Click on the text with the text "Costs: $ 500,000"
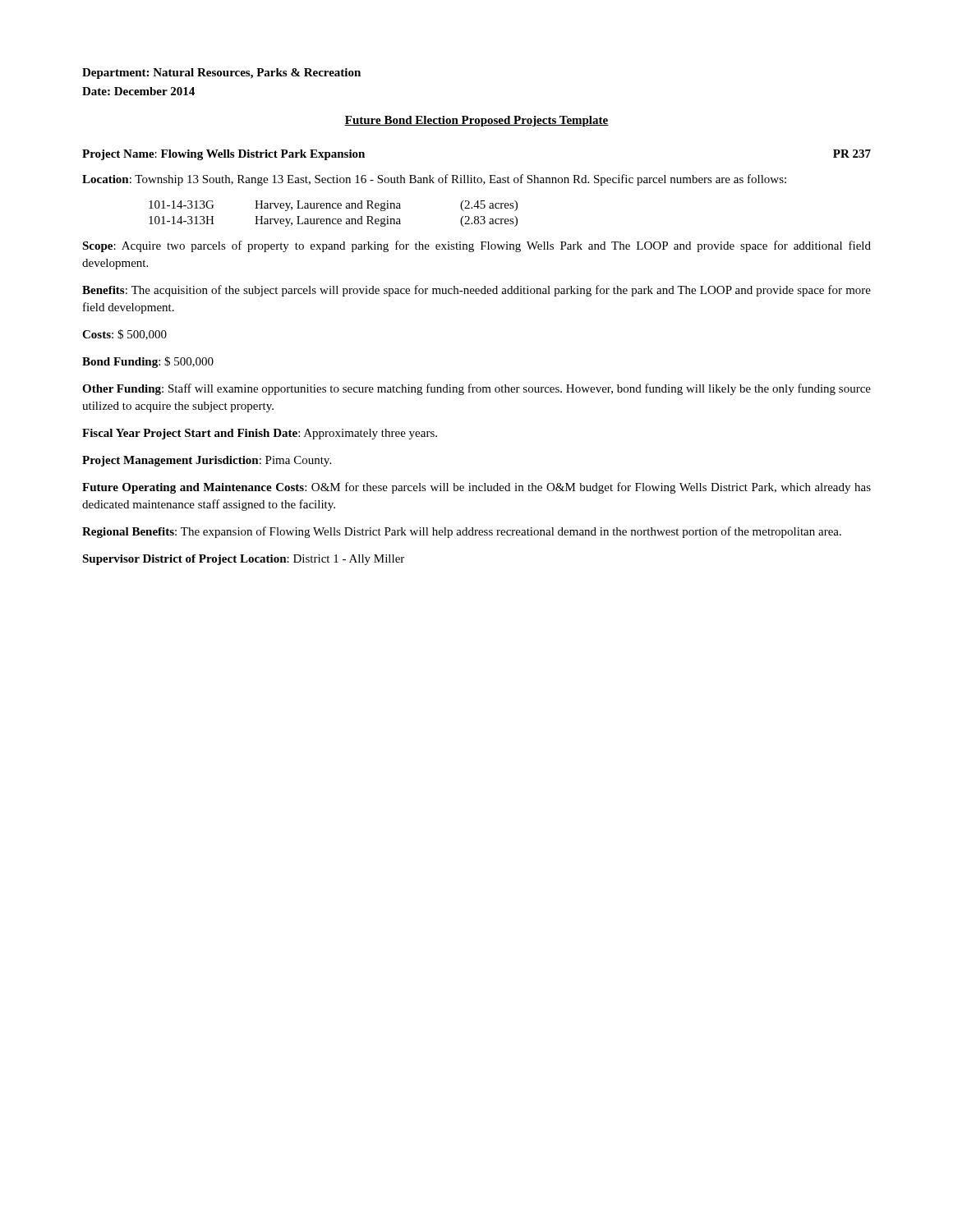Image resolution: width=953 pixels, height=1232 pixels. point(124,334)
